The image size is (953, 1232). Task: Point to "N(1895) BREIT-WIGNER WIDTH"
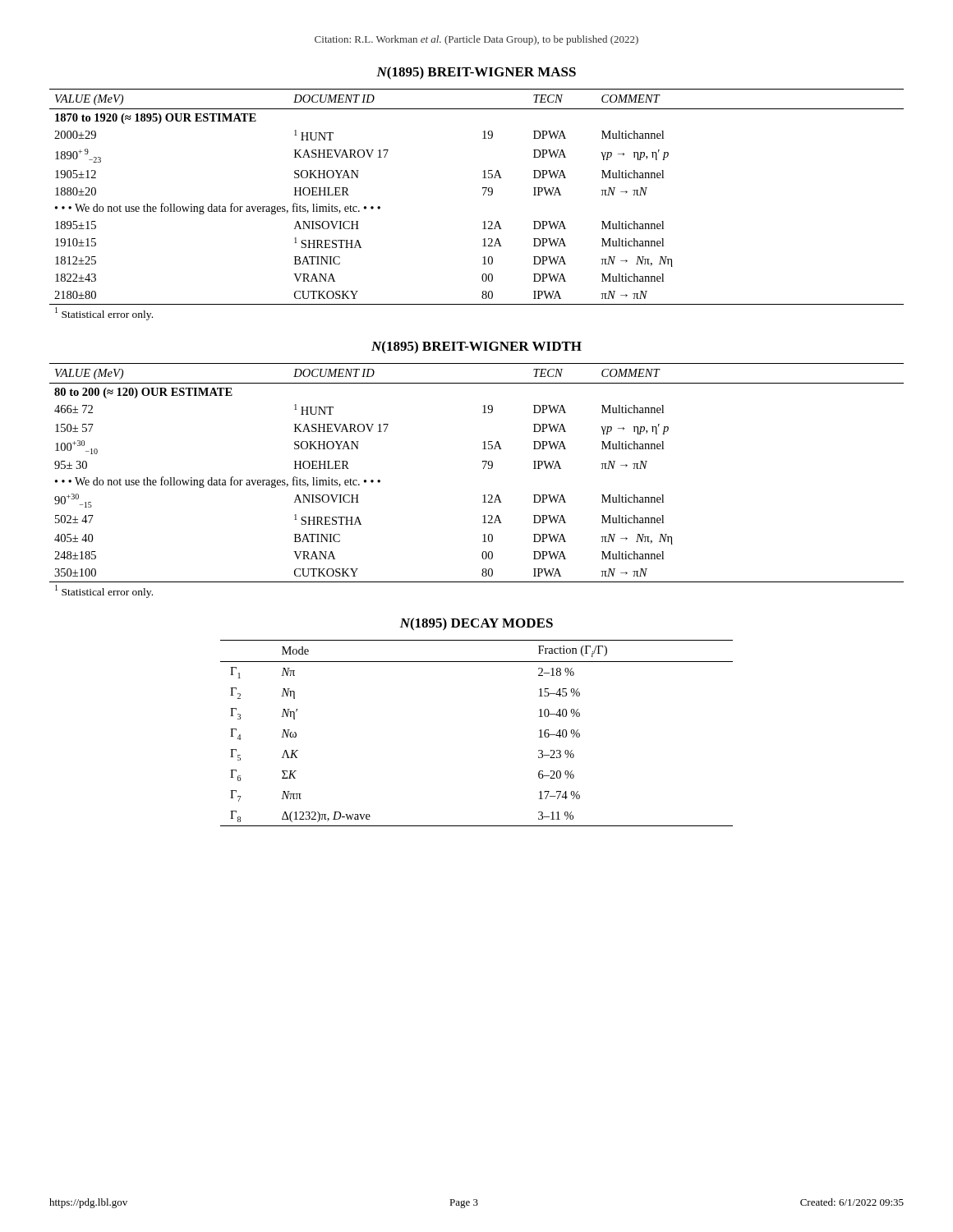(476, 346)
